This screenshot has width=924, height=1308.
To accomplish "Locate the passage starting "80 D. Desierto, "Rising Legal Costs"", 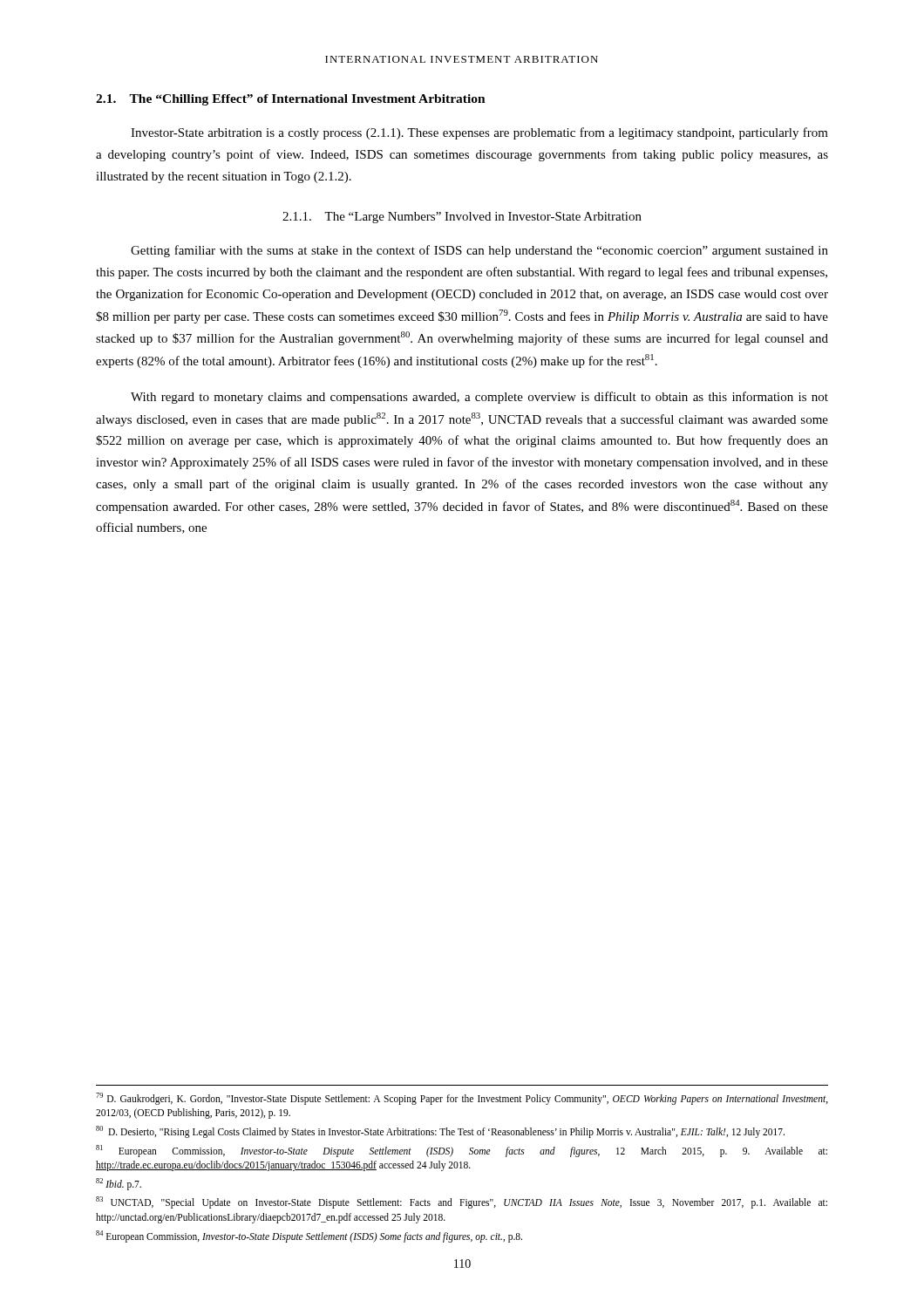I will click(x=441, y=1131).
